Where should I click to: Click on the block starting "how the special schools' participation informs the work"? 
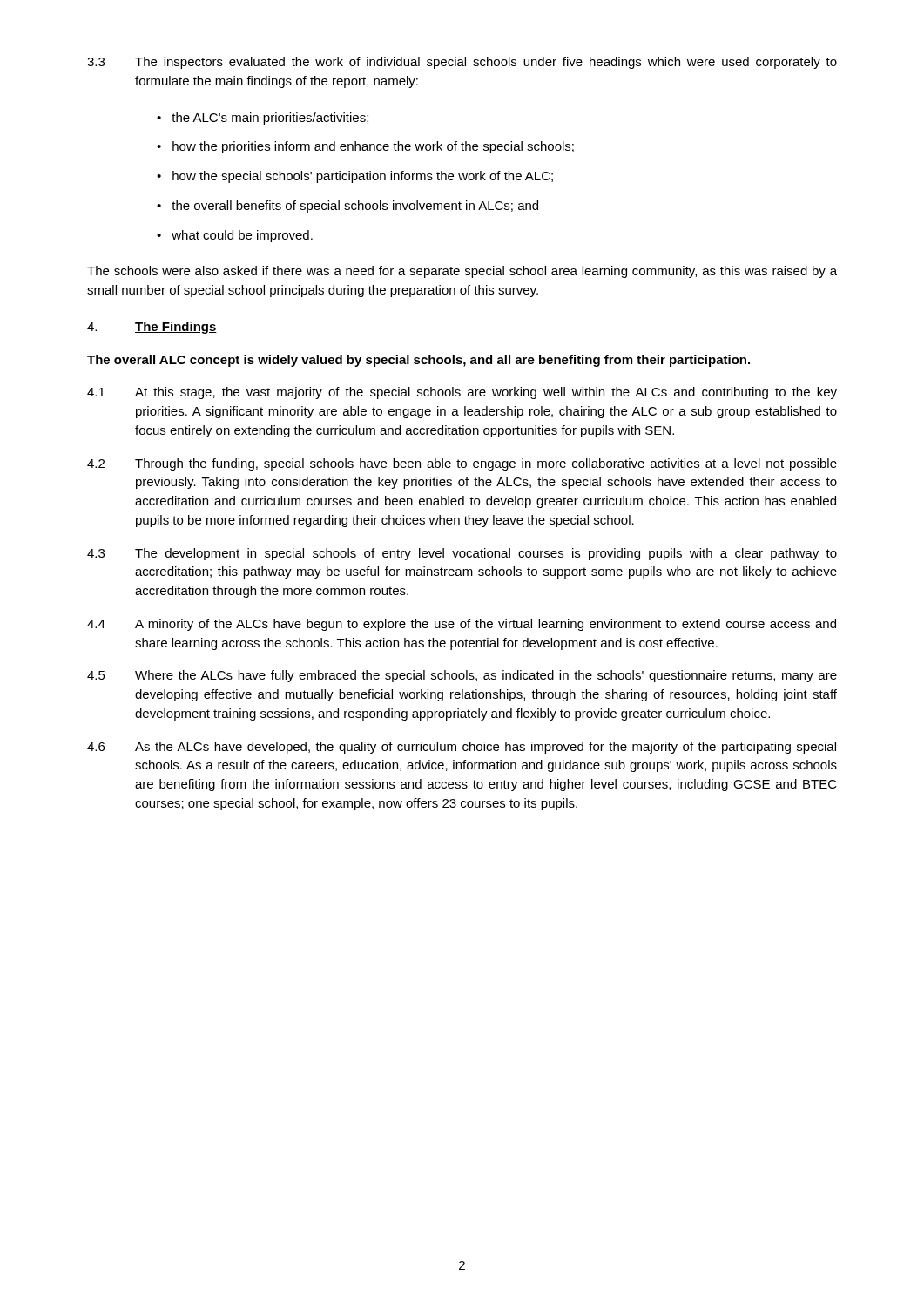[x=363, y=176]
